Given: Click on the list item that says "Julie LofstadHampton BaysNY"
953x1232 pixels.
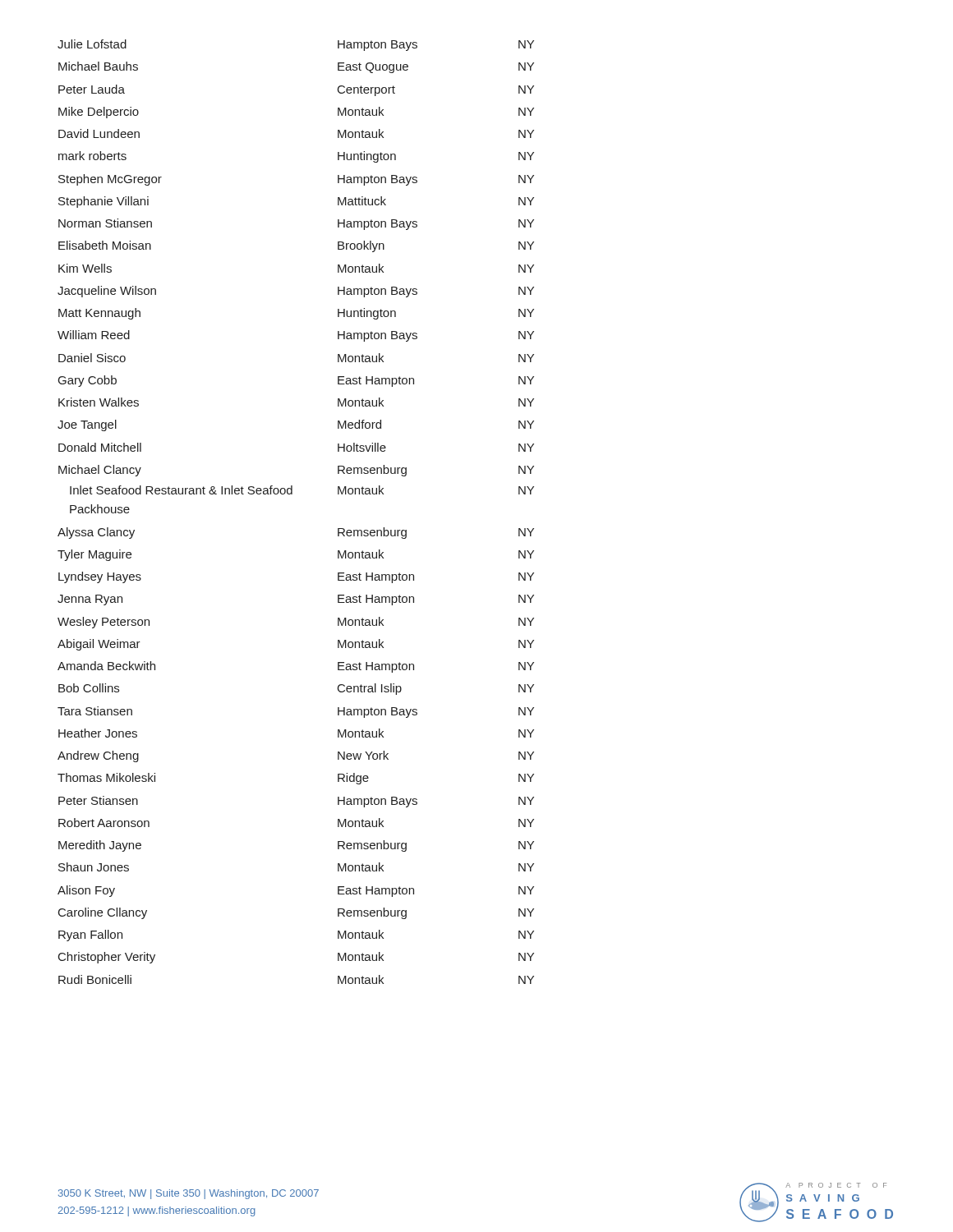Looking at the screenshot, I should [x=88, y=45].
